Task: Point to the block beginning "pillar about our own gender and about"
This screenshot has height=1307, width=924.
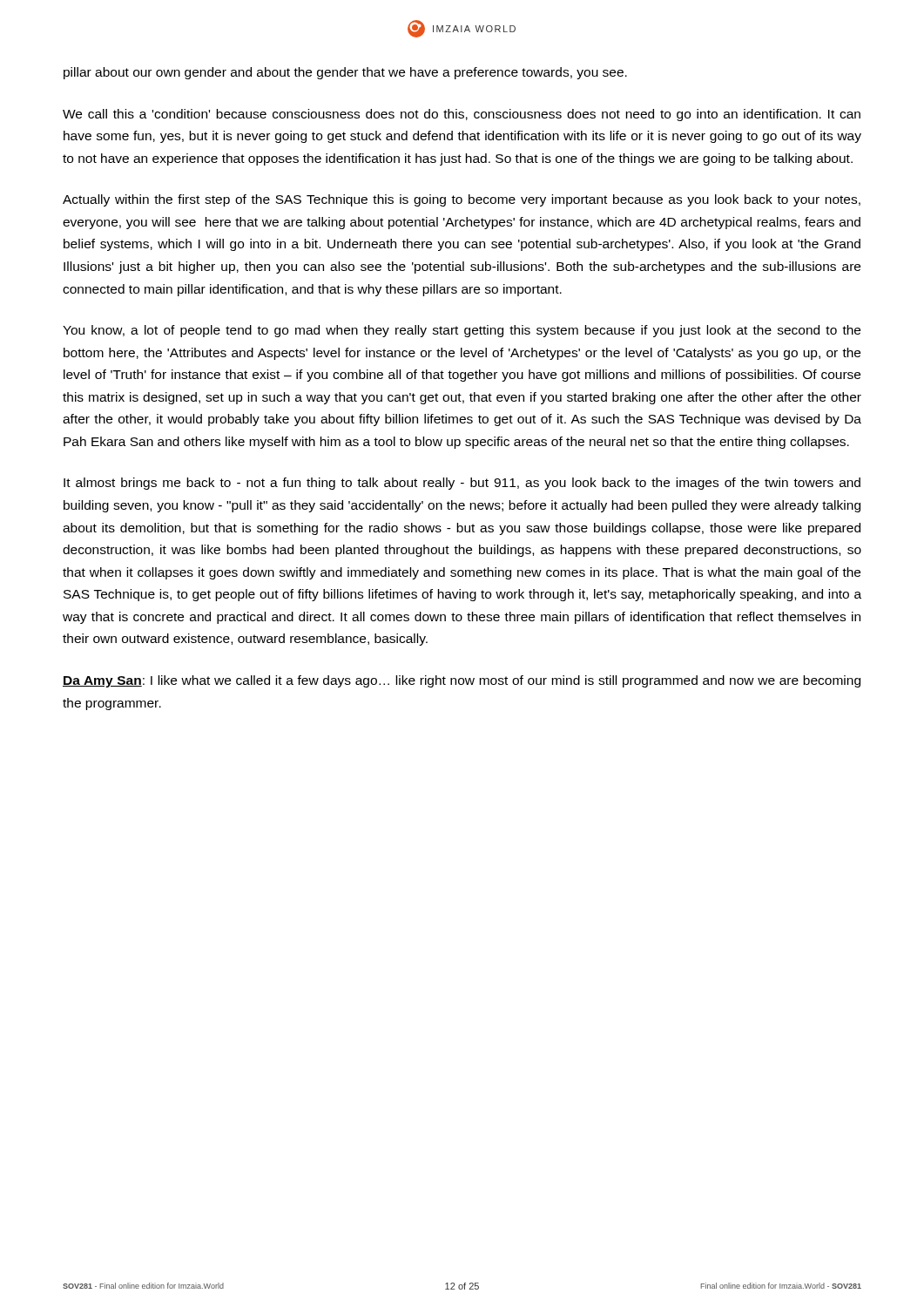Action: pos(345,72)
